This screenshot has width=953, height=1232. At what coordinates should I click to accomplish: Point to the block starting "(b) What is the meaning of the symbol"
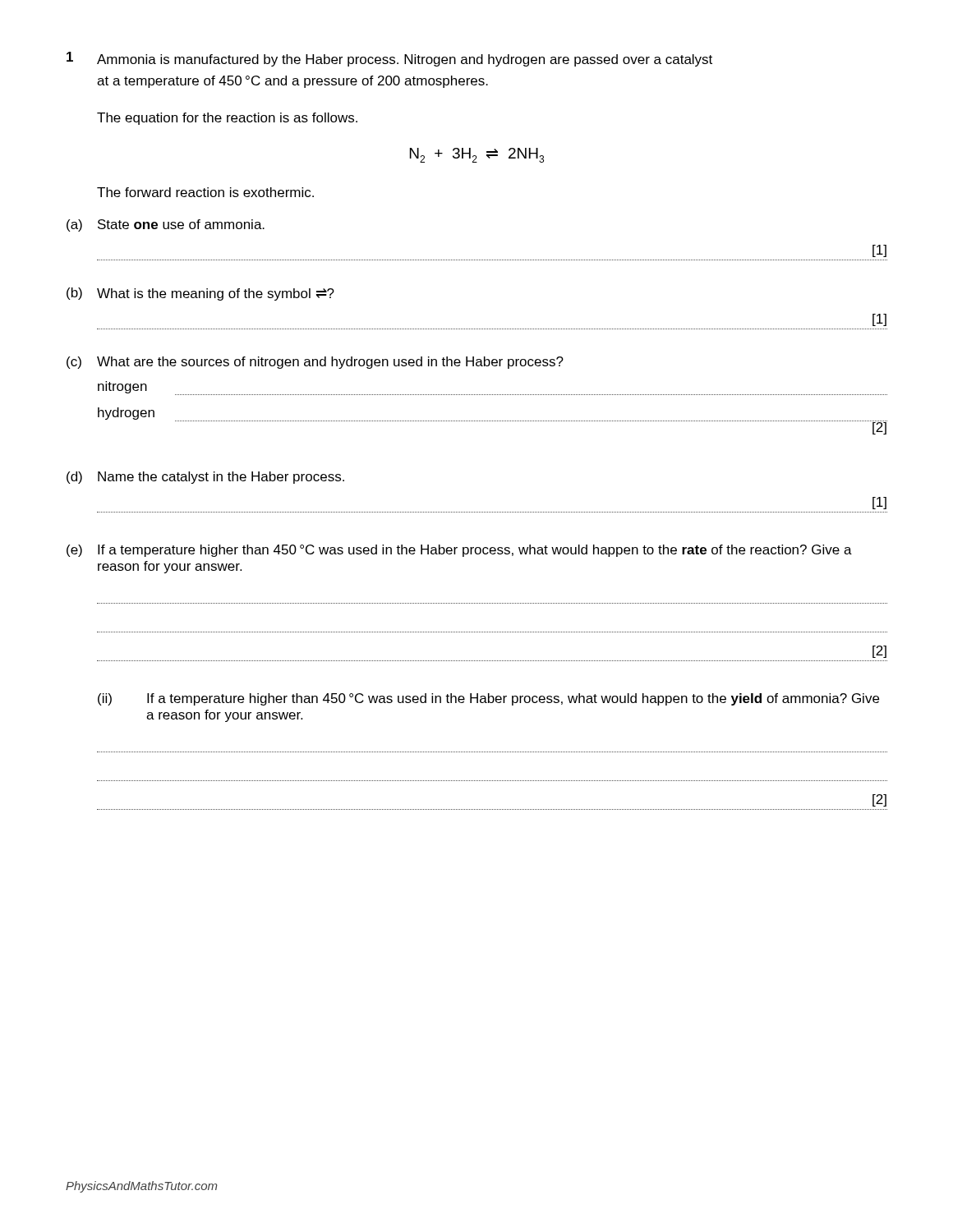(200, 294)
